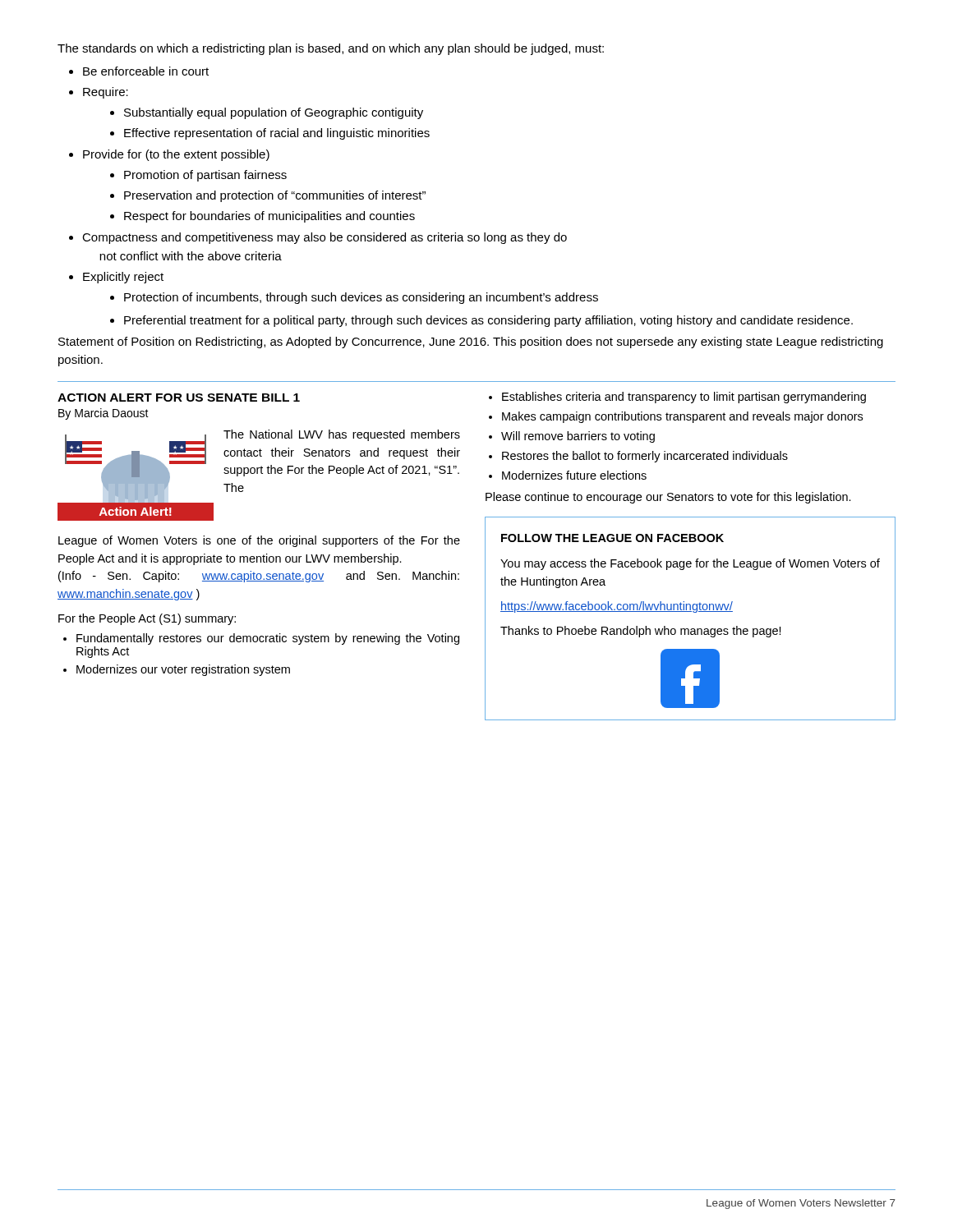The image size is (953, 1232).
Task: Navigate to the block starting "Provide for (to the"
Action: [176, 154]
